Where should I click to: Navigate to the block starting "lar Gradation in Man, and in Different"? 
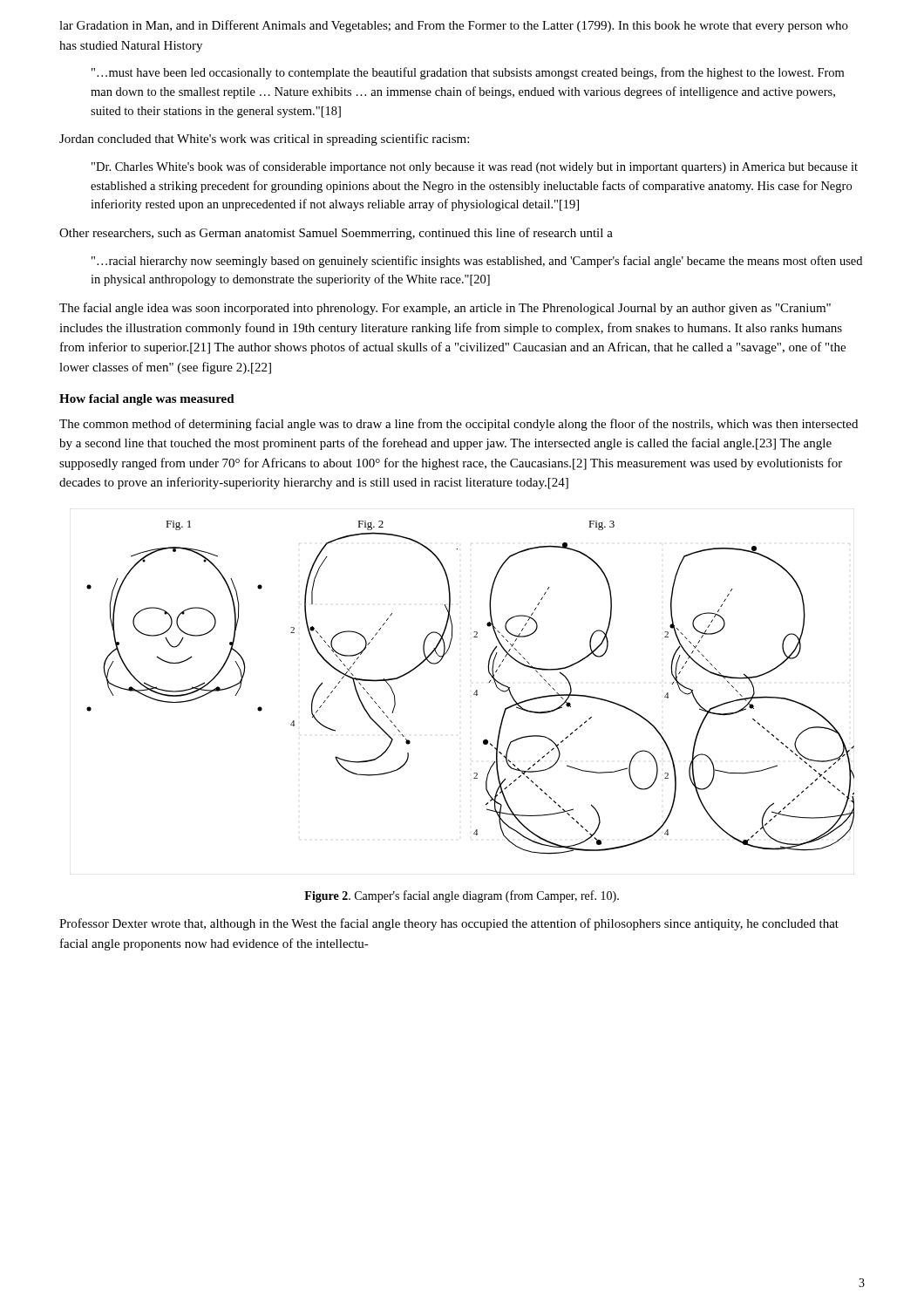click(x=454, y=35)
